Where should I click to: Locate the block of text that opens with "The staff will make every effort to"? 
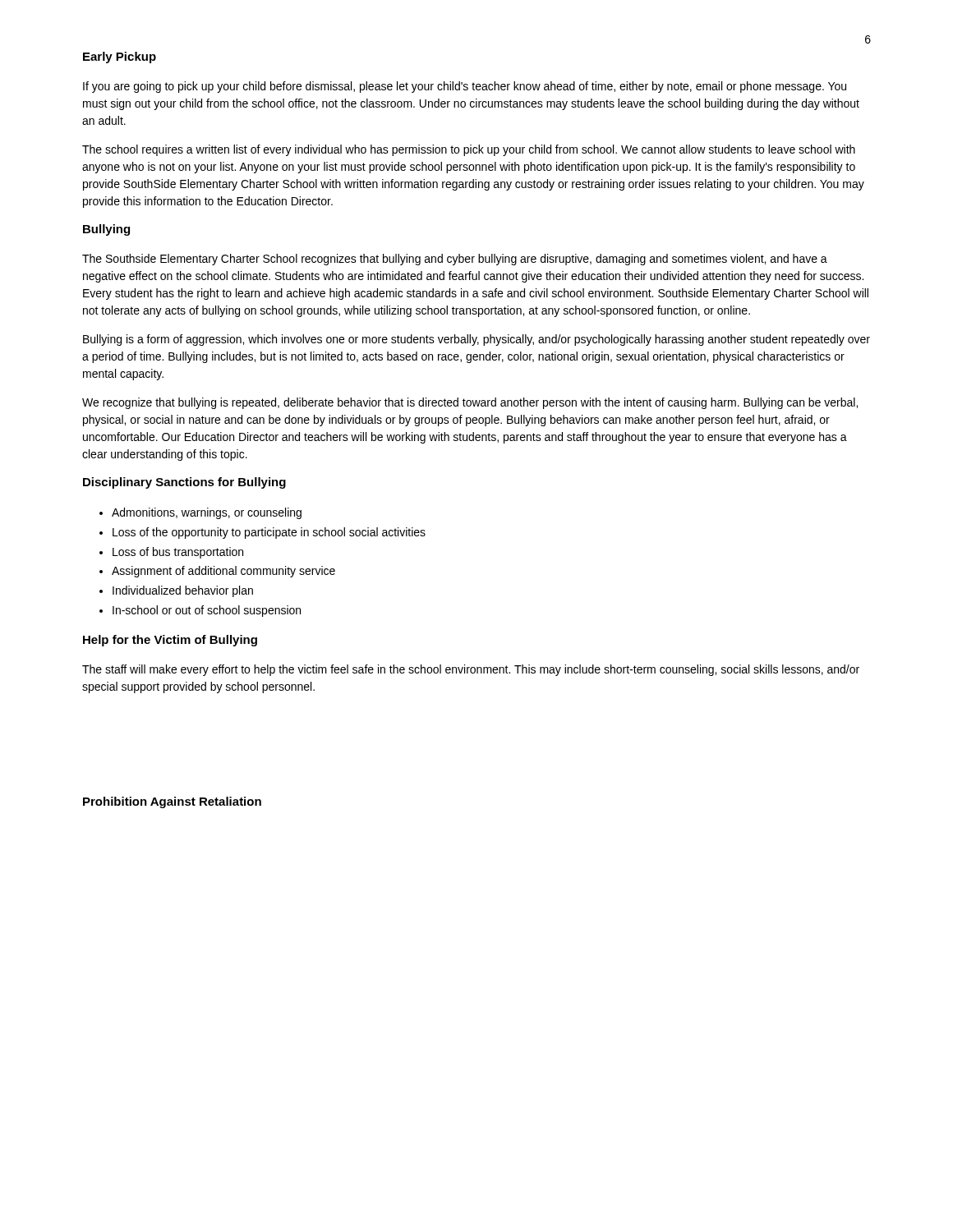click(476, 678)
